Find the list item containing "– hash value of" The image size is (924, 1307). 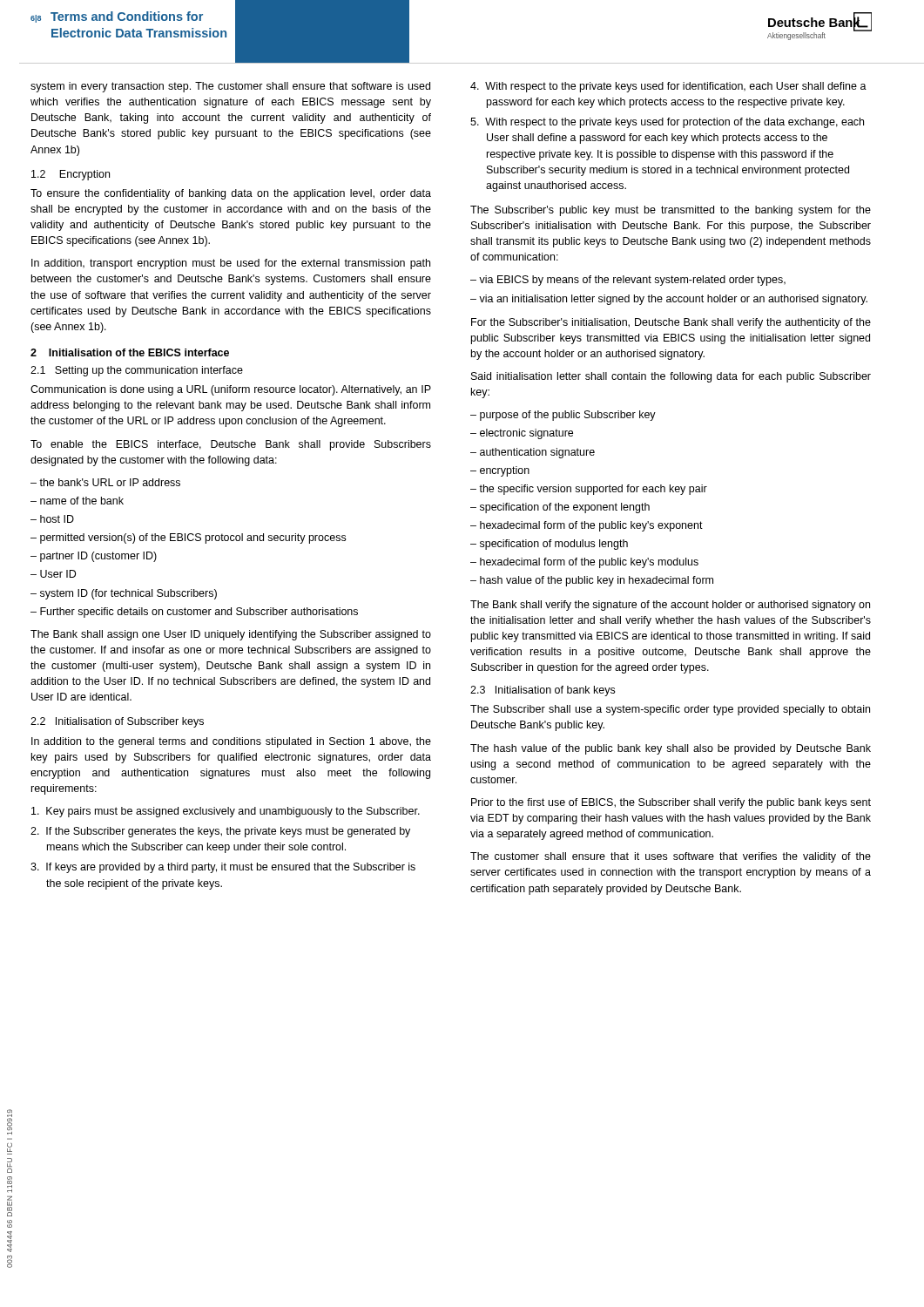592,581
